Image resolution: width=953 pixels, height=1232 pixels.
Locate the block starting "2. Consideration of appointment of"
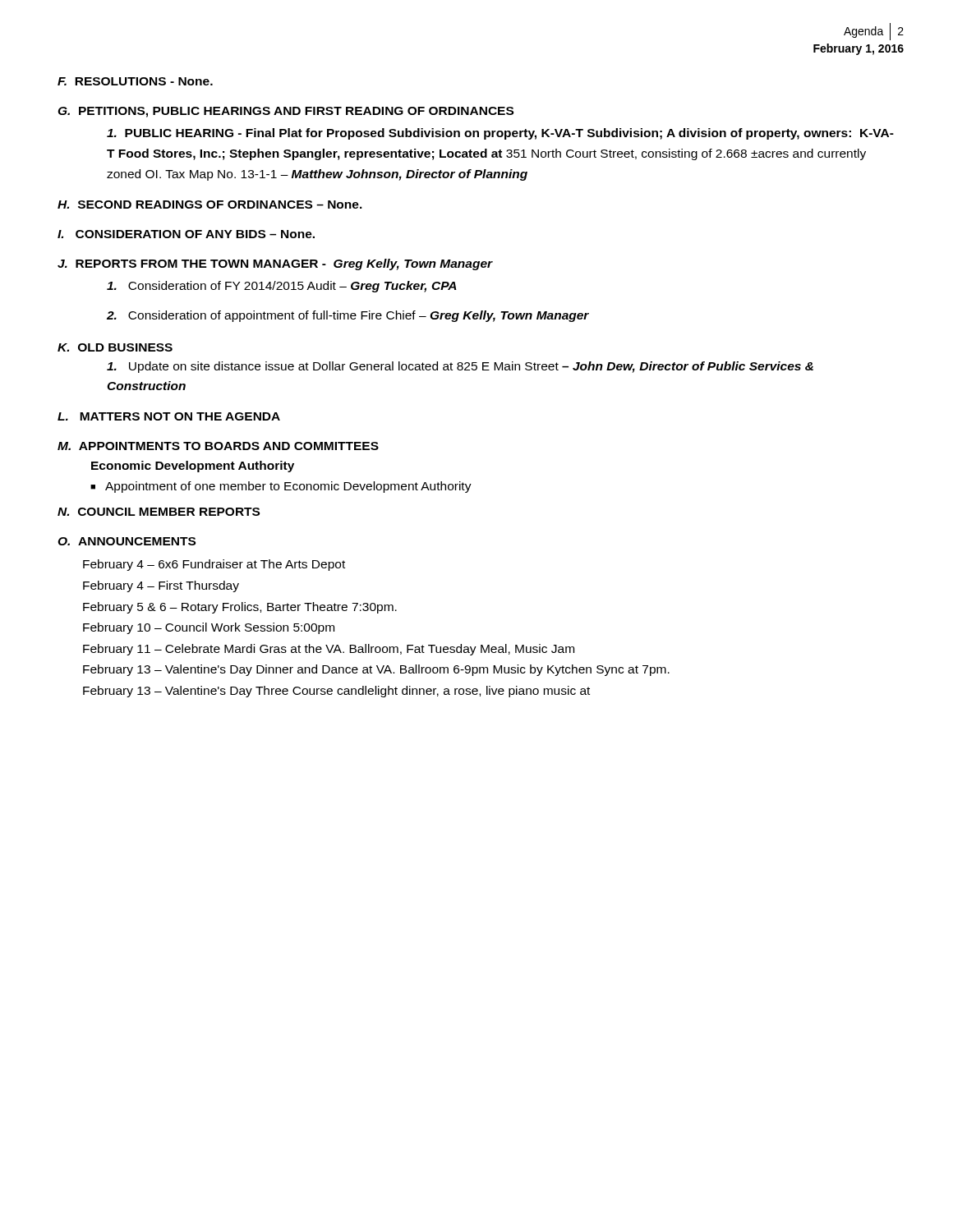501,316
